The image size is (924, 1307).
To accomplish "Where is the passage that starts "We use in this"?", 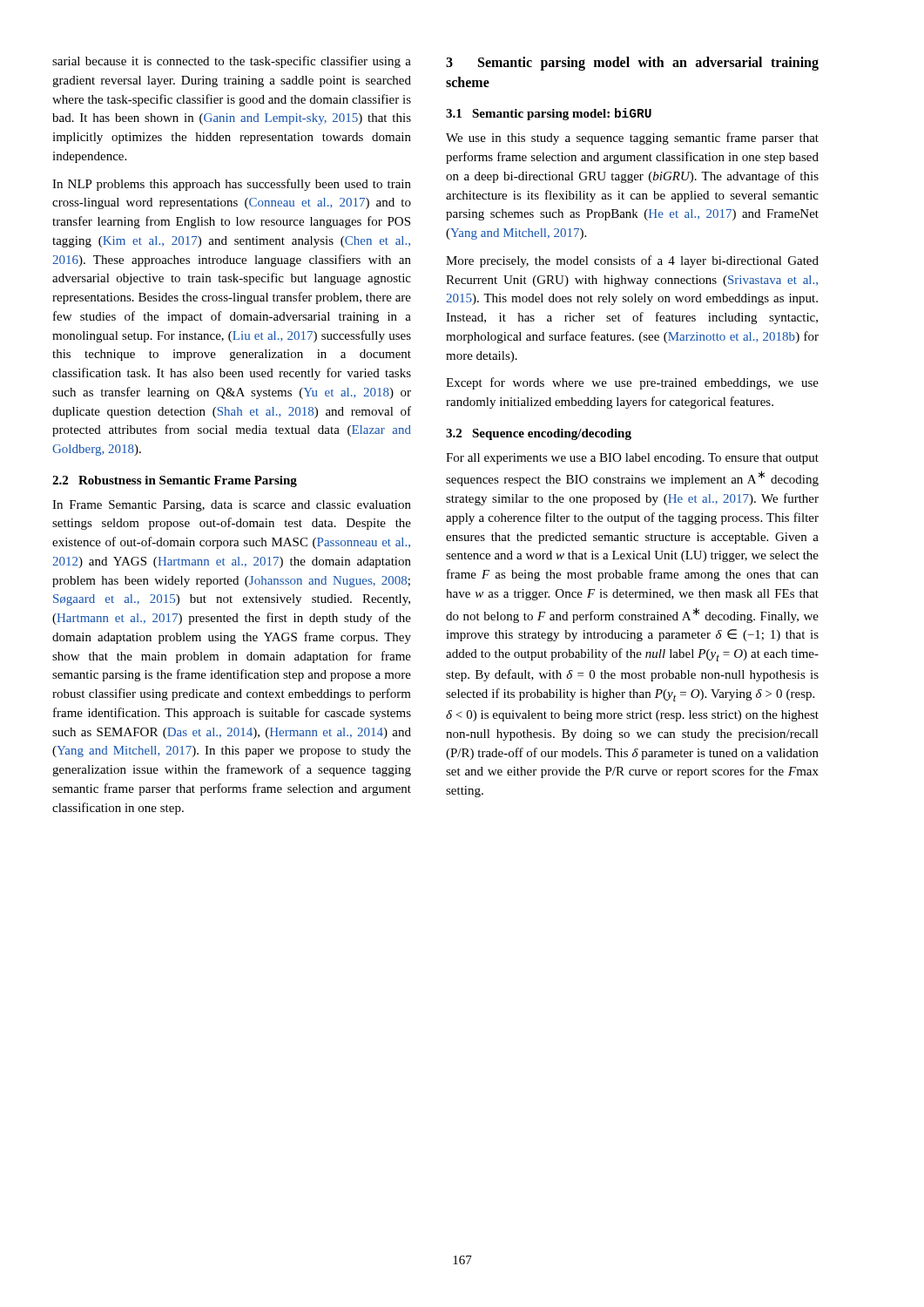I will (632, 271).
